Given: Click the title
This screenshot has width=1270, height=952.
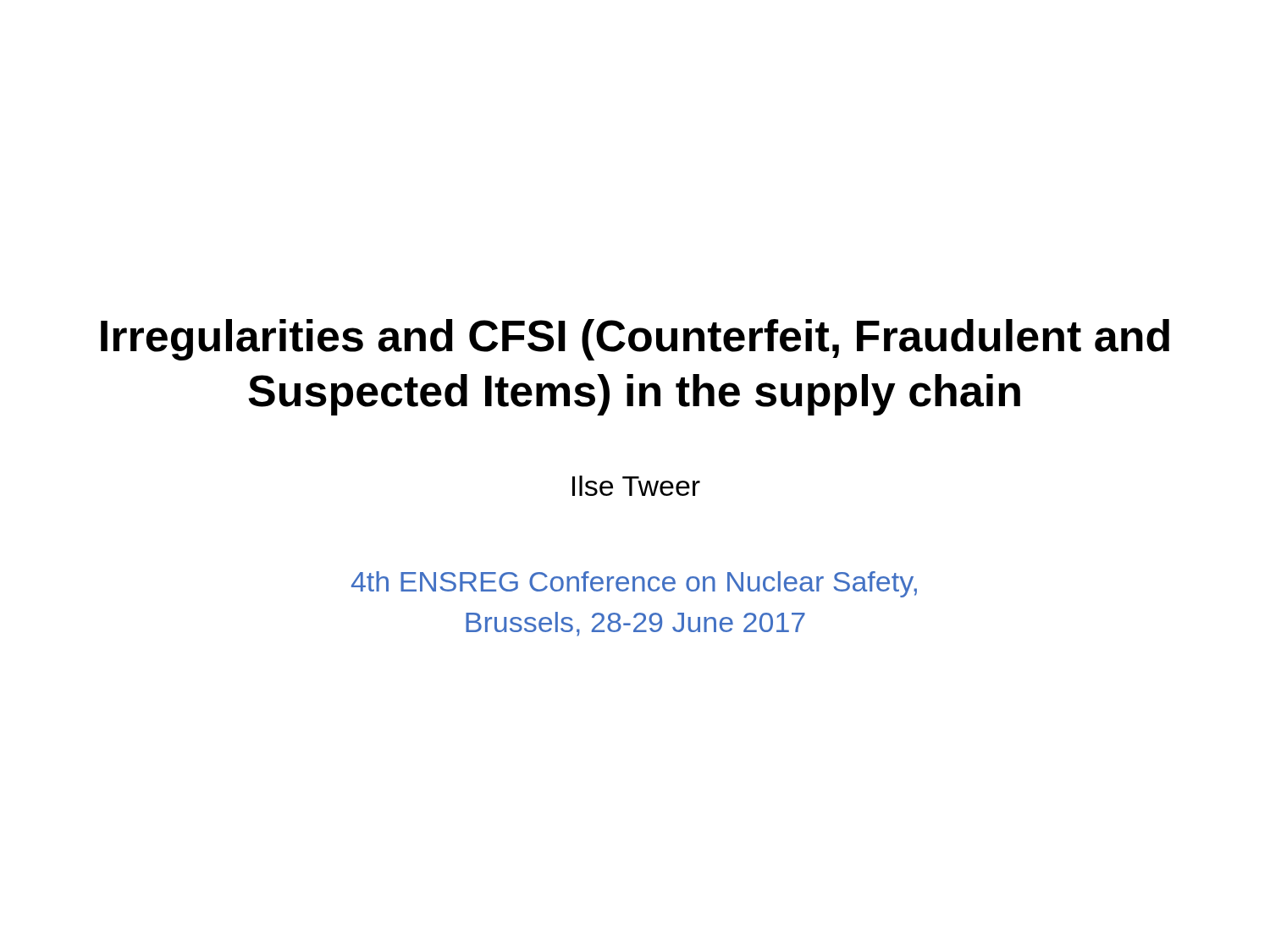Looking at the screenshot, I should point(635,364).
